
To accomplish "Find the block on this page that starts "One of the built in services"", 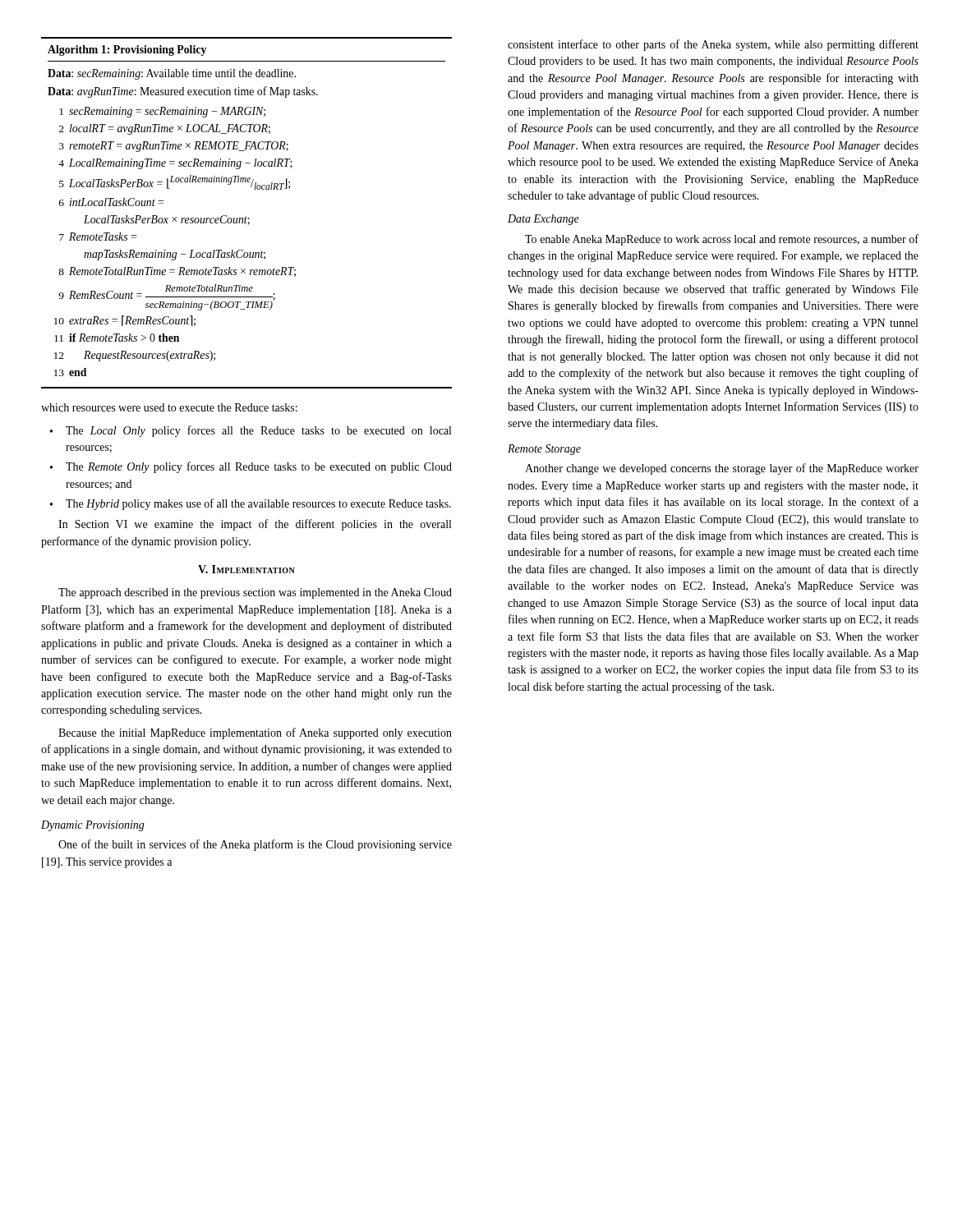I will click(x=246, y=853).
